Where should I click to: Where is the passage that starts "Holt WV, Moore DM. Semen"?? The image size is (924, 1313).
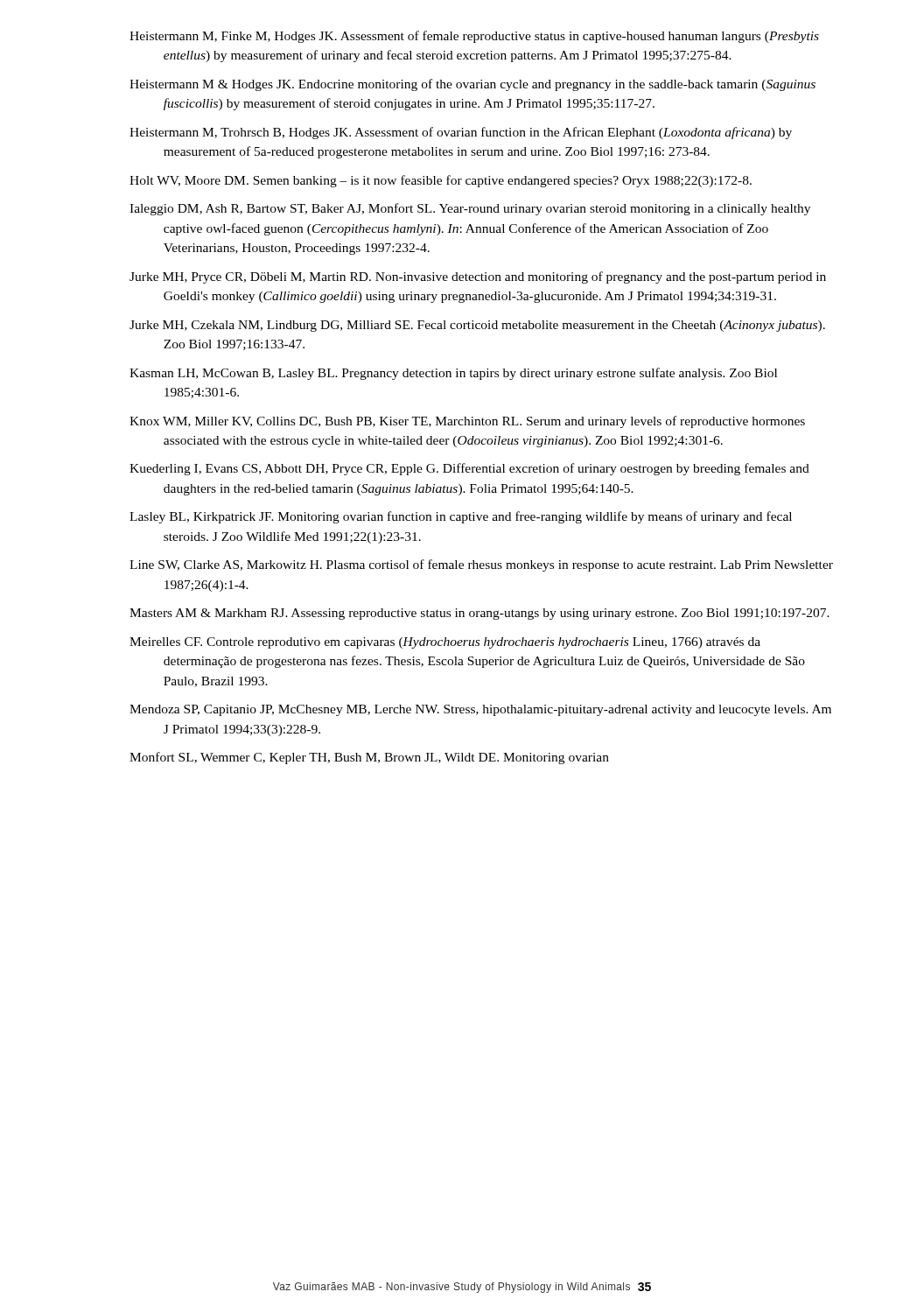point(441,180)
